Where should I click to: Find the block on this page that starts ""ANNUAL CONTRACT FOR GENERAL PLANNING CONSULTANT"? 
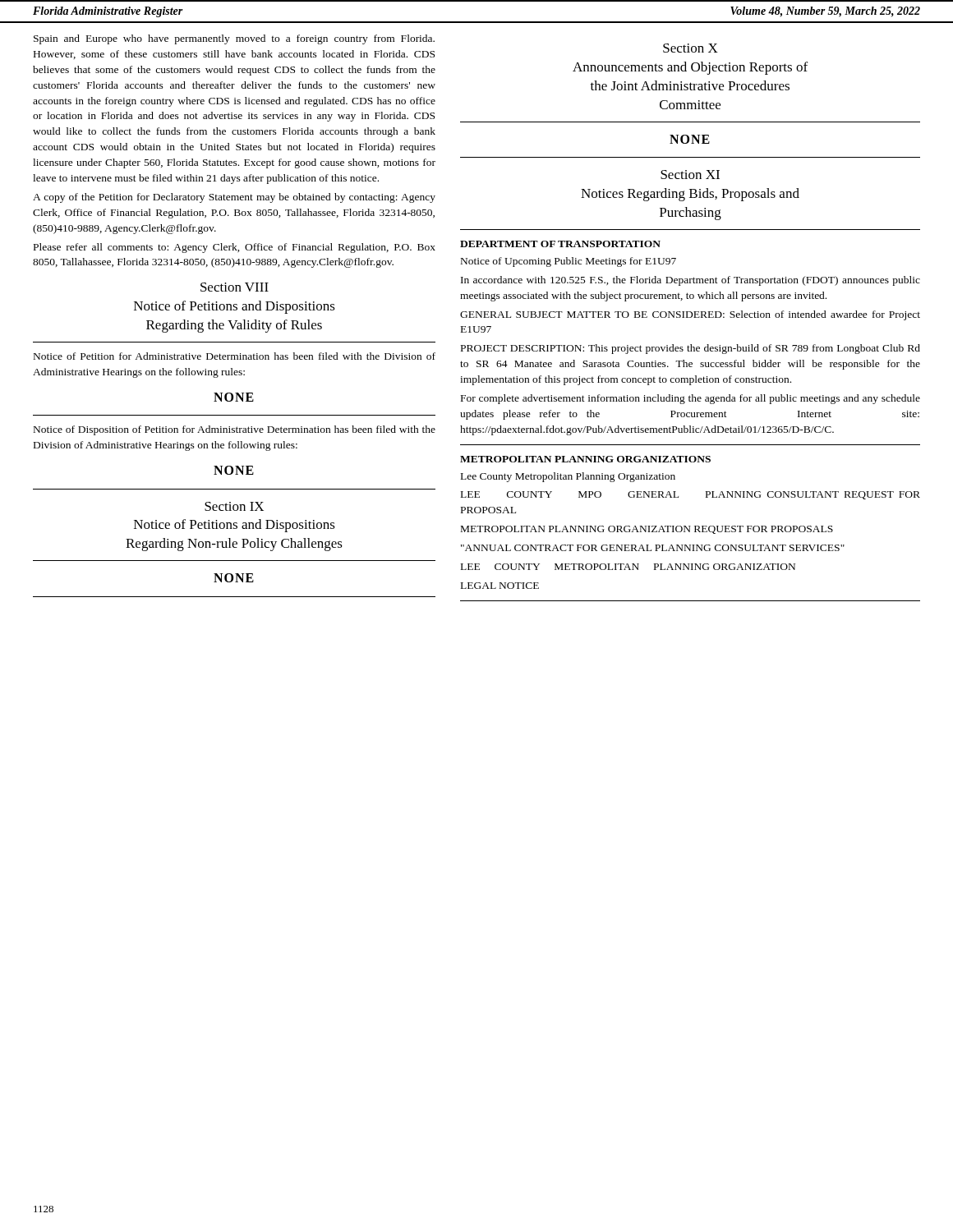(x=690, y=548)
